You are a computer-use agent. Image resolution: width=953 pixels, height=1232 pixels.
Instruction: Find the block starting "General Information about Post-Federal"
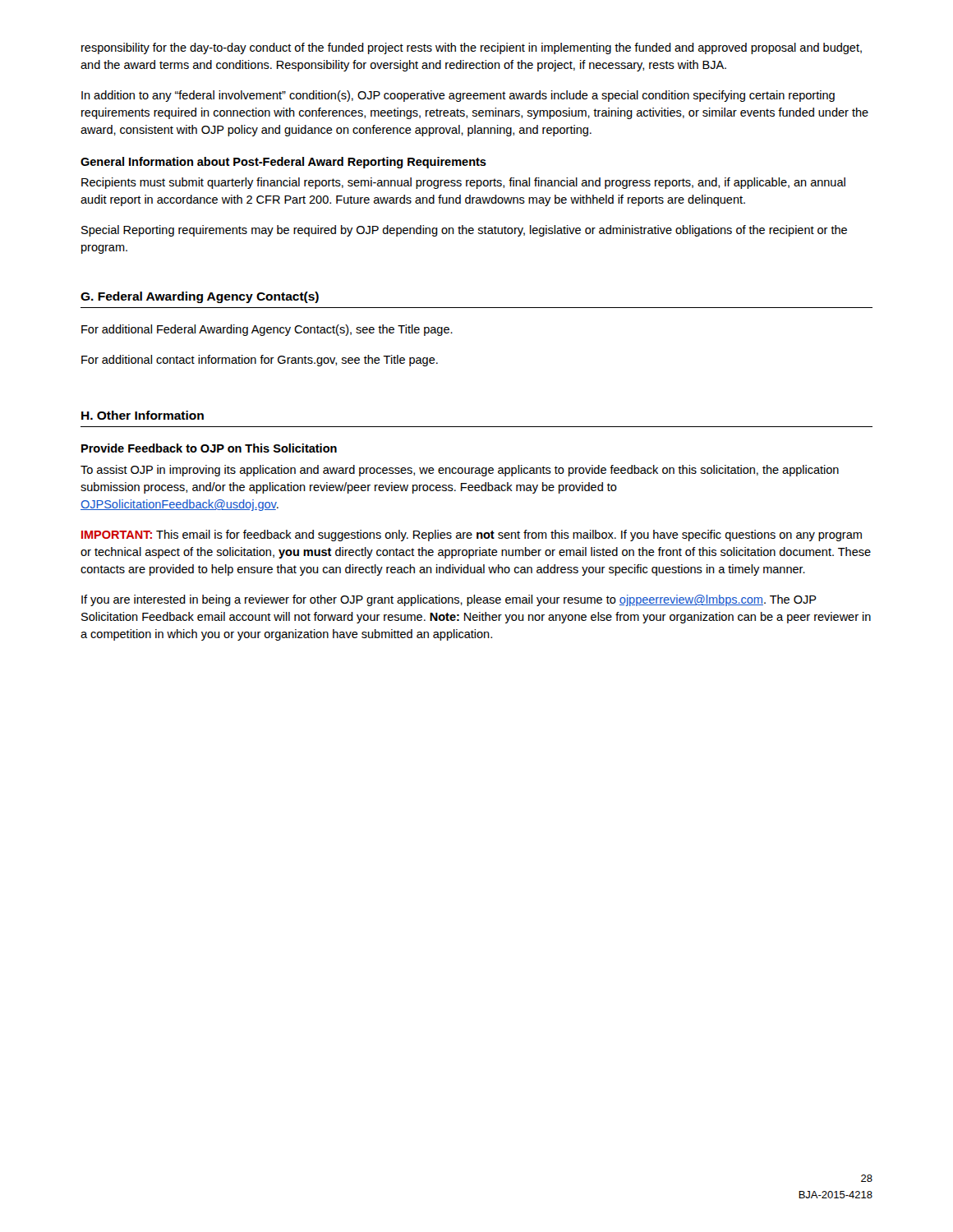click(283, 162)
